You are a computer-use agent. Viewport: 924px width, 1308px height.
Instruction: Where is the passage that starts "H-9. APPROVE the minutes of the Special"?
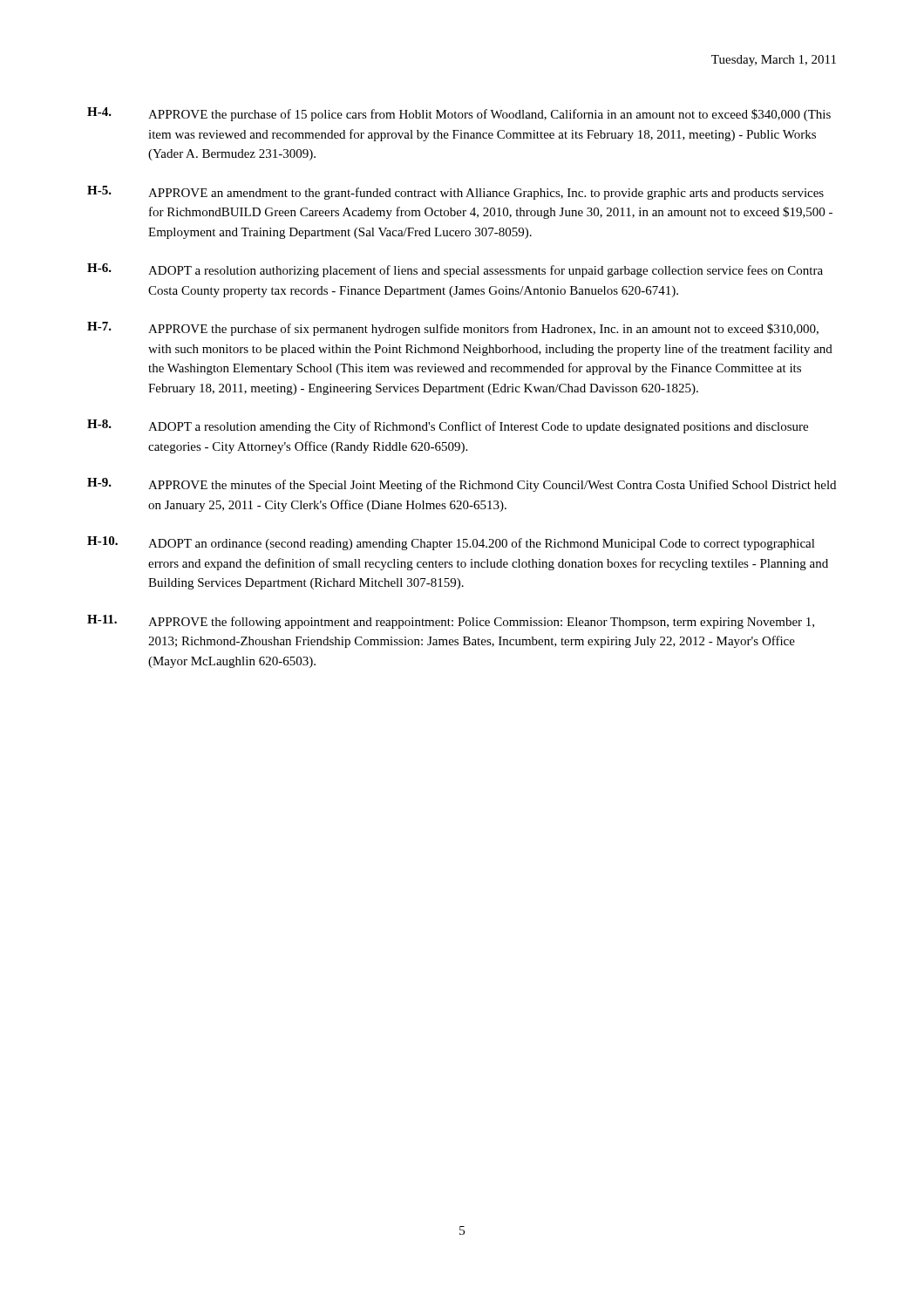point(462,495)
